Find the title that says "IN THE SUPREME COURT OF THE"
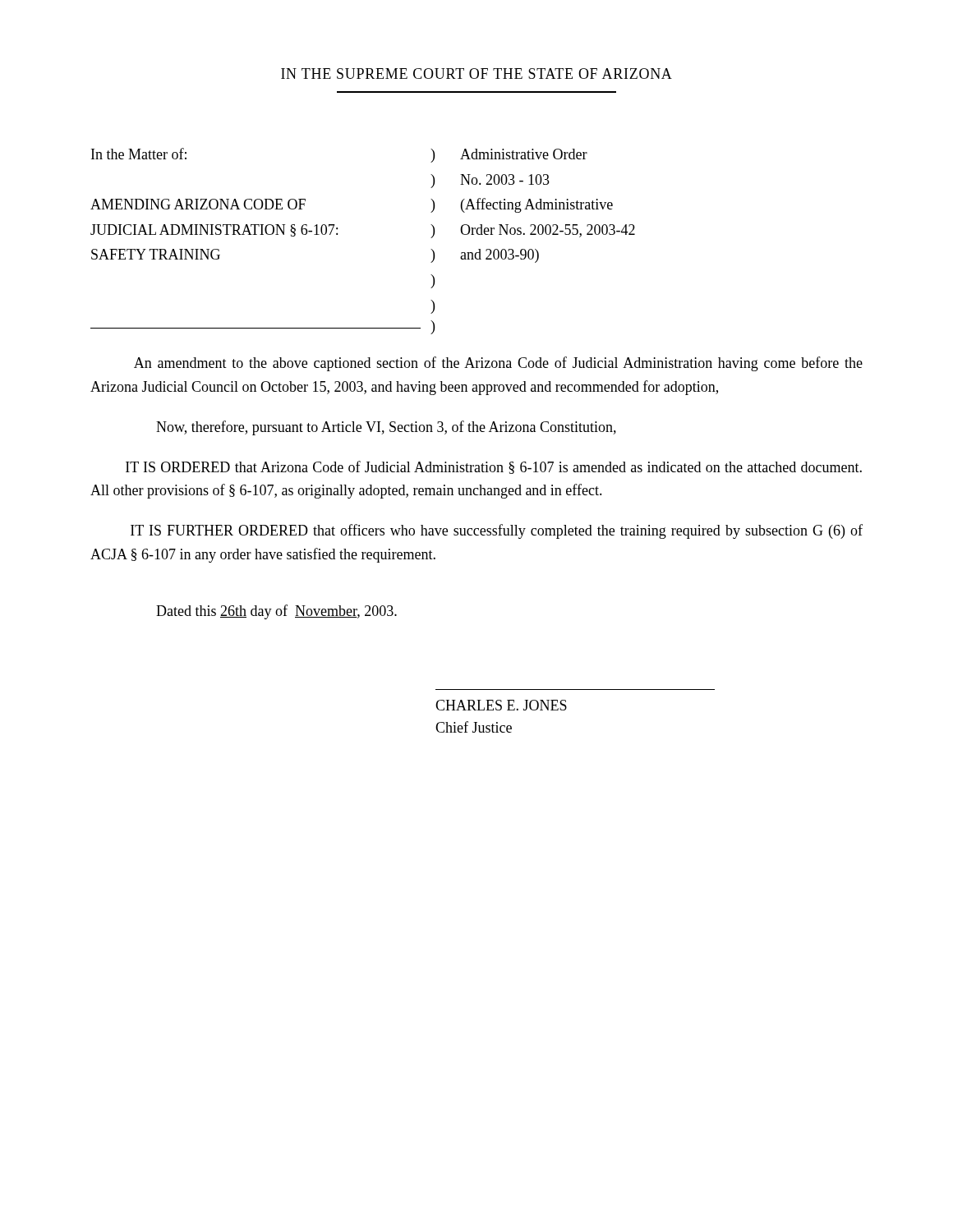The image size is (953, 1232). [x=476, y=79]
